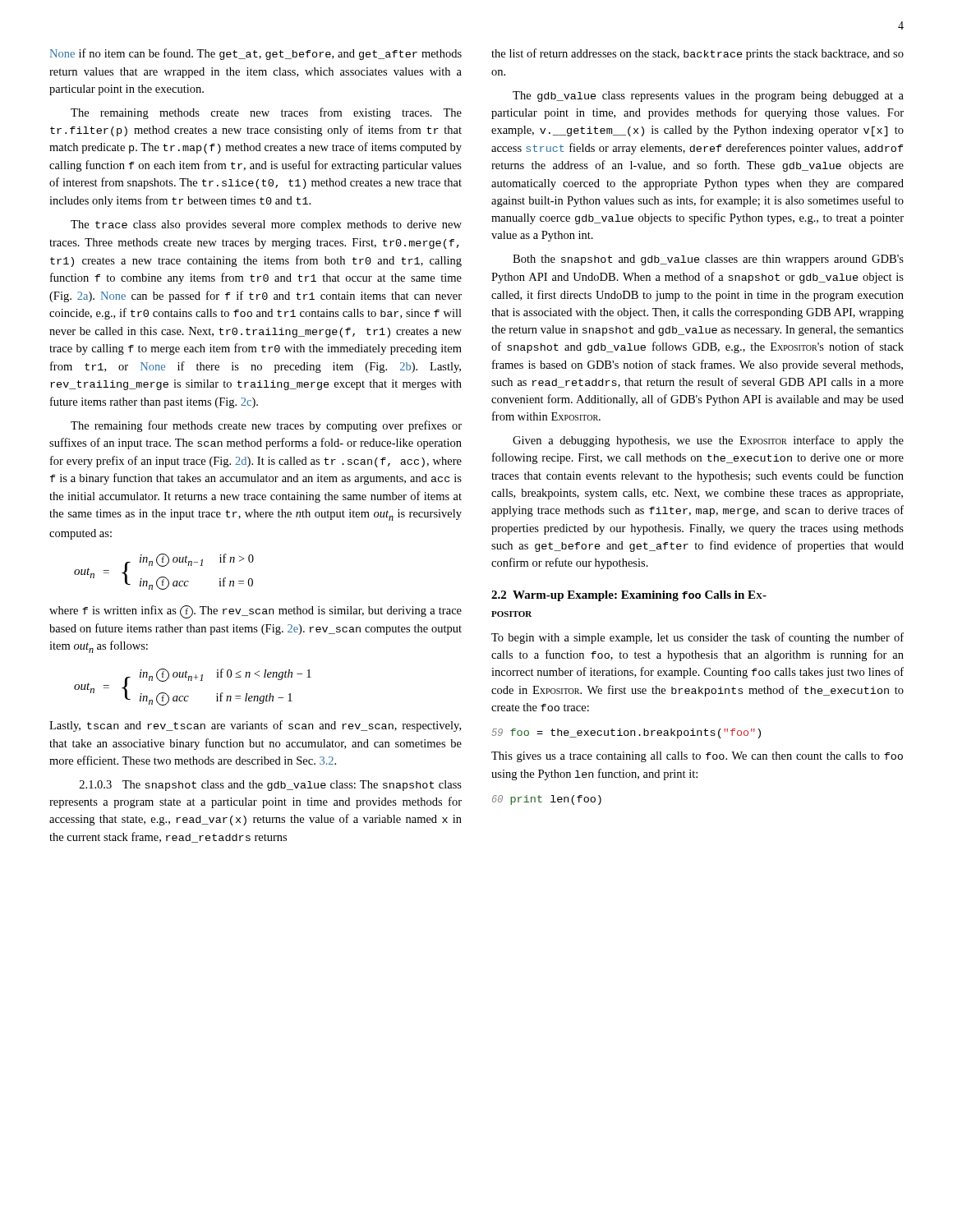The height and width of the screenshot is (1232, 953).
Task: Click on the region starting "The remaining methods"
Action: 255,157
